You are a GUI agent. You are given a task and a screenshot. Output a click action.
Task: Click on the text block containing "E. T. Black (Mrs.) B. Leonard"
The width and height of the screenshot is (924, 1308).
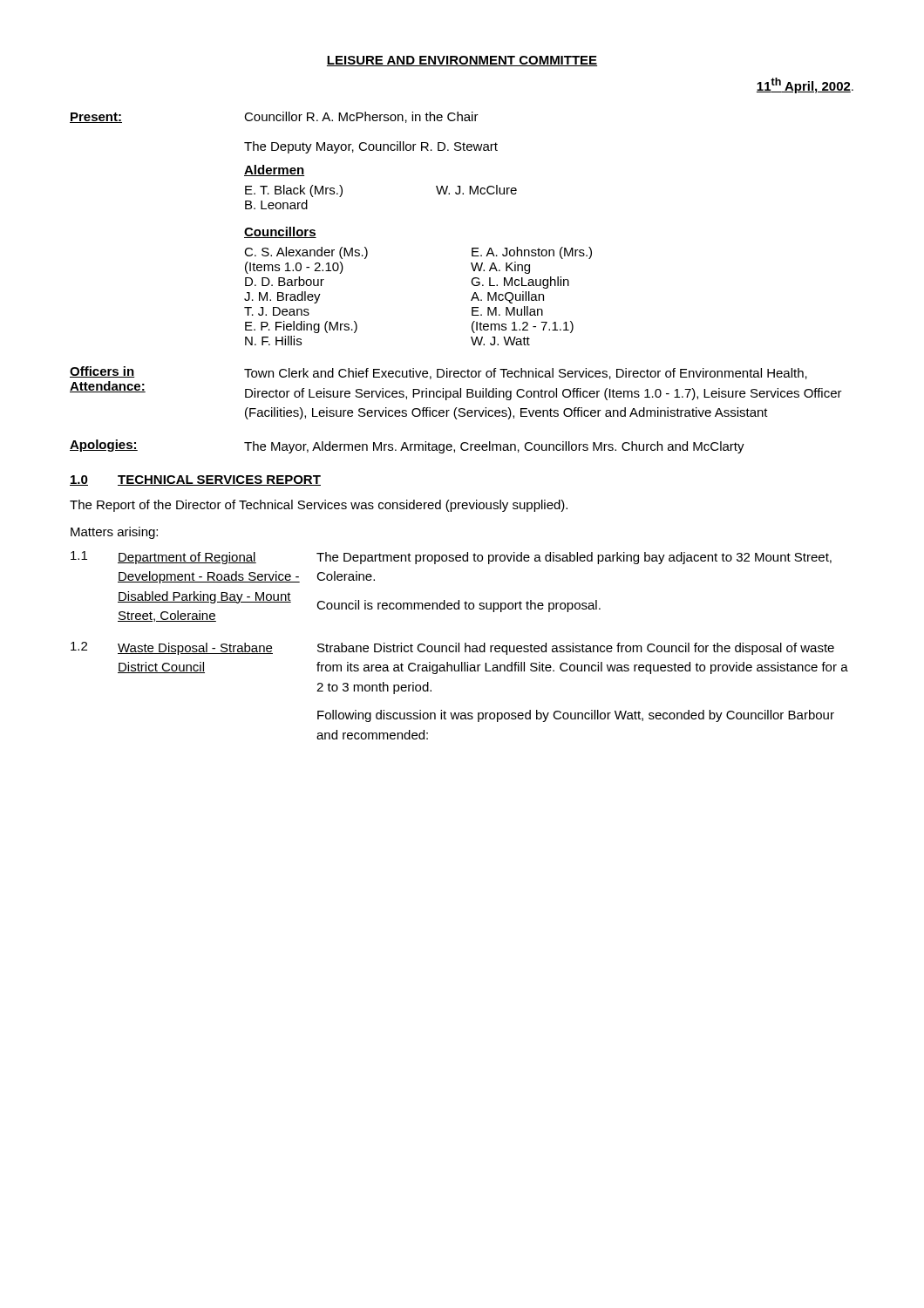click(x=292, y=191)
